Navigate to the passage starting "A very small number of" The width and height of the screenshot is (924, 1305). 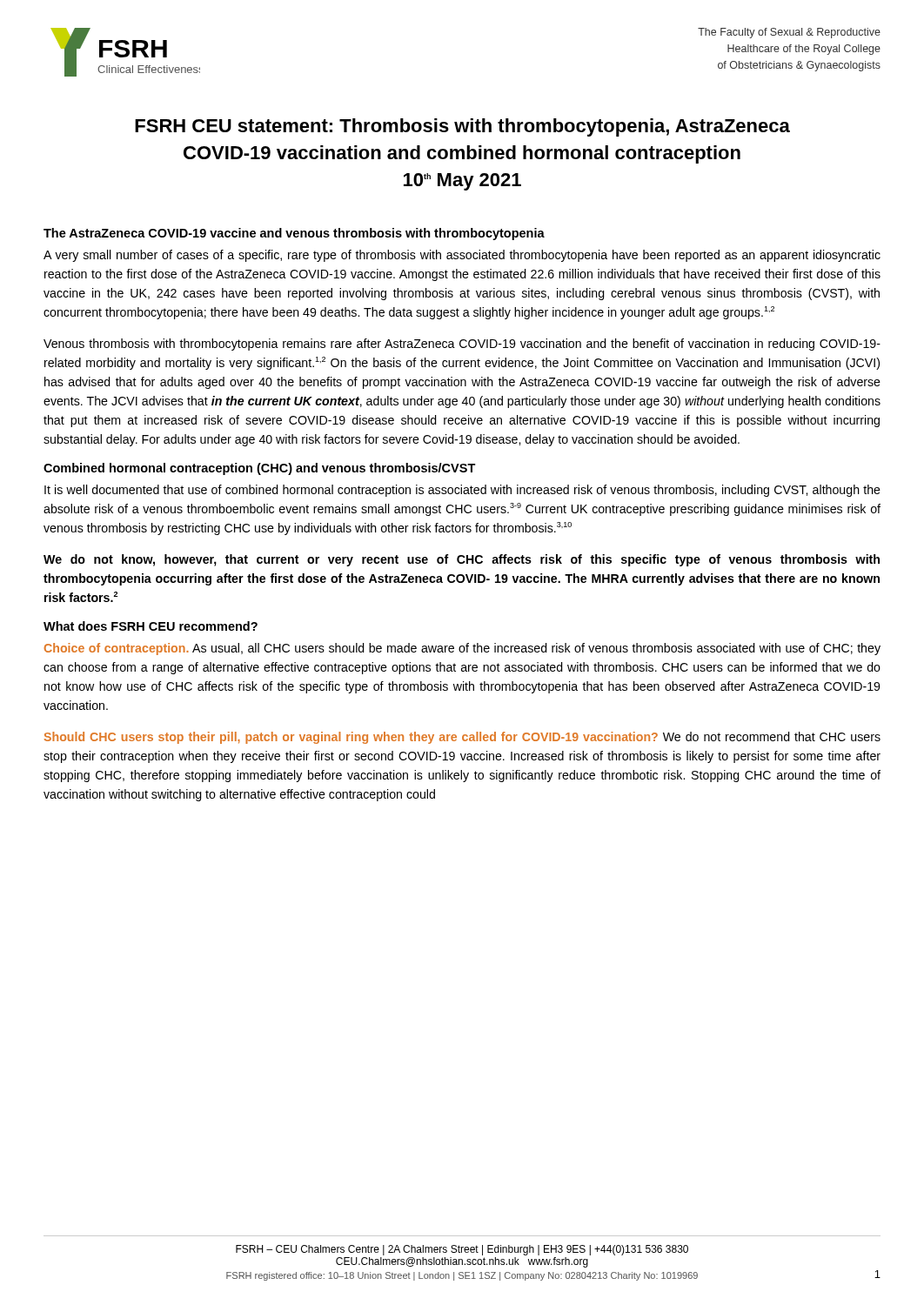pyautogui.click(x=462, y=284)
